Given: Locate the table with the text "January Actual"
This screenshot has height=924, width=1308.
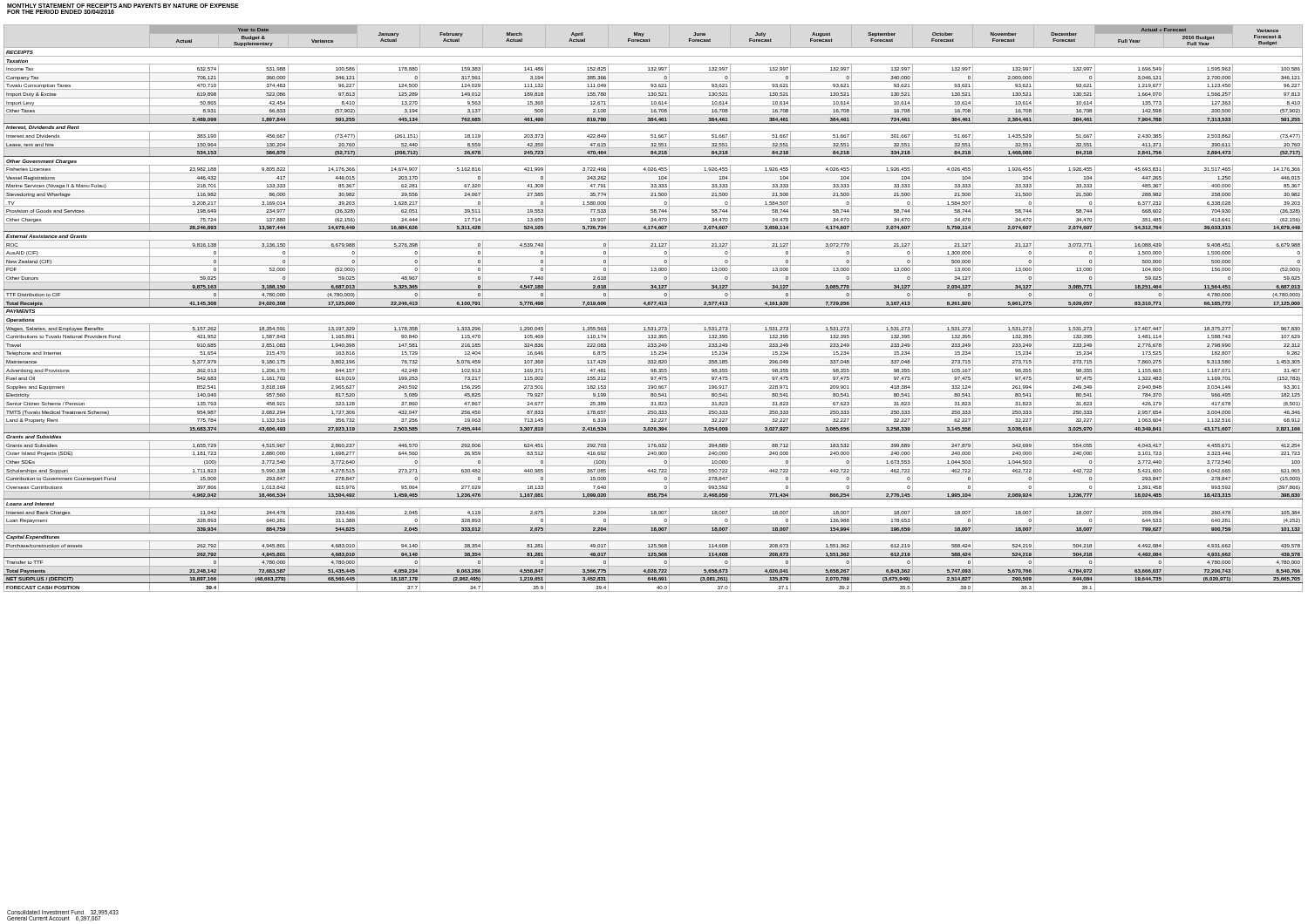Looking at the screenshot, I should pyautogui.click(x=654, y=308).
